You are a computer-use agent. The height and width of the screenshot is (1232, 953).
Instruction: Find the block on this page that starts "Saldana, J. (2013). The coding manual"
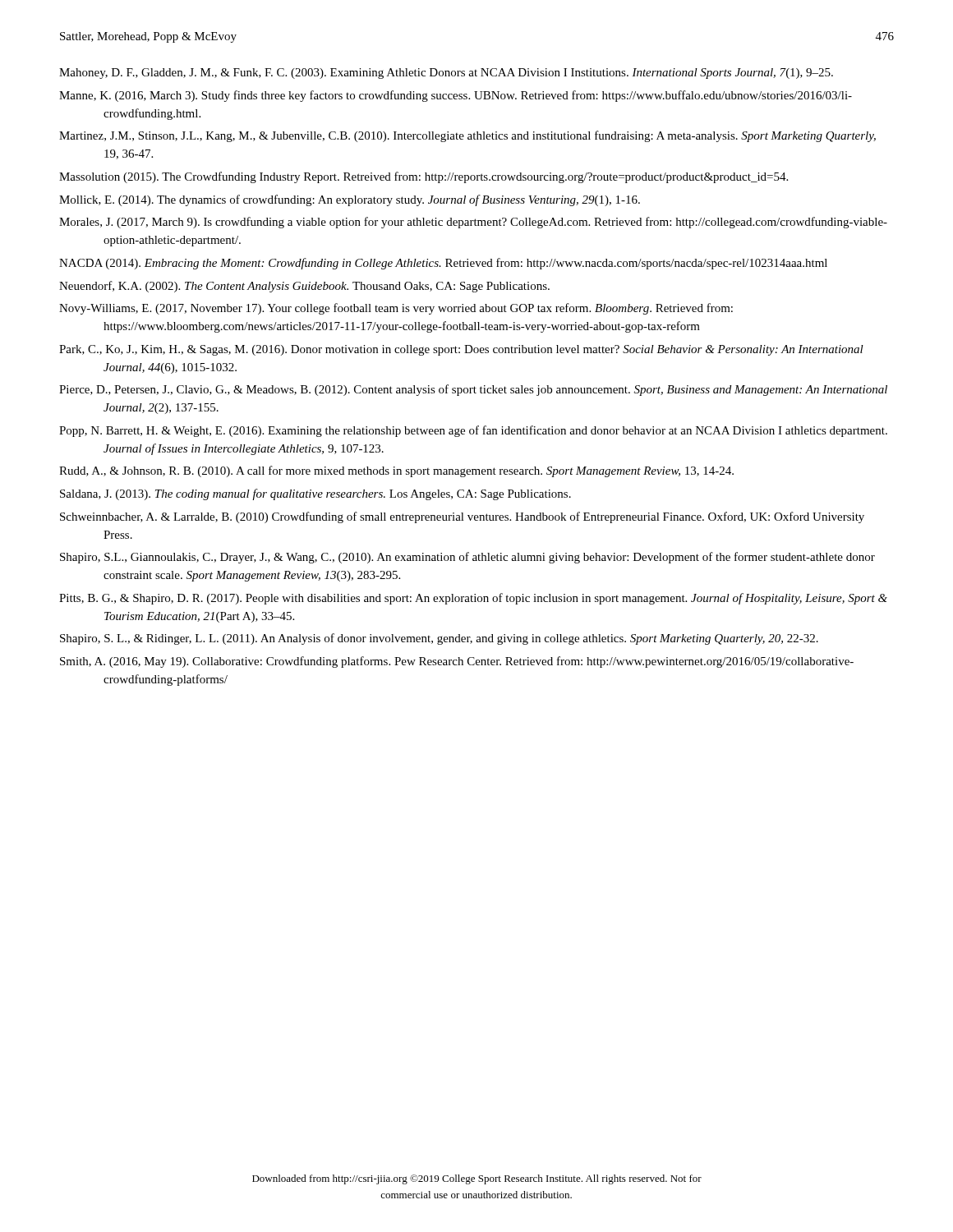(315, 494)
